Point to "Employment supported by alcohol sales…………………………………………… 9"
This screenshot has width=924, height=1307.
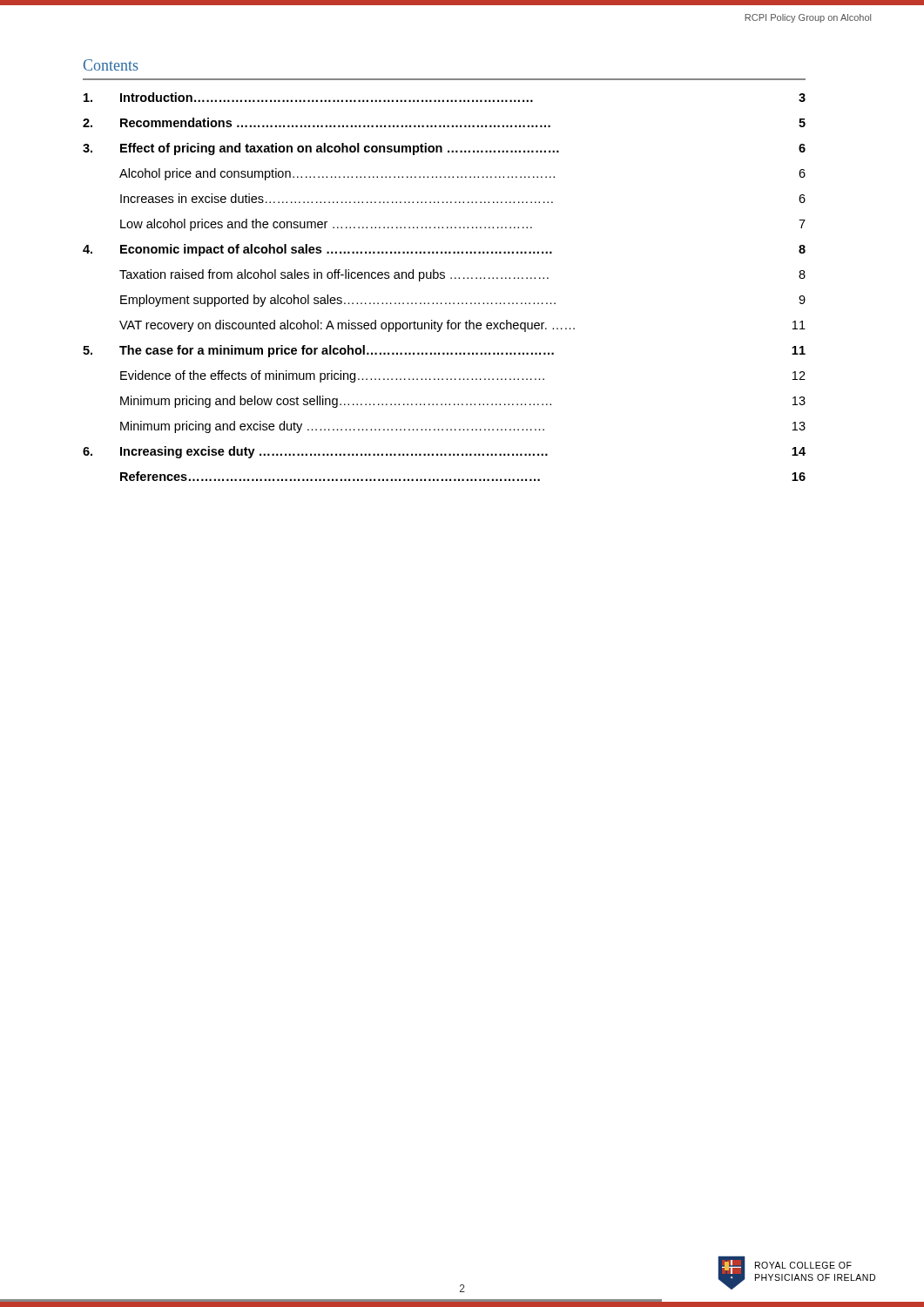coord(444,300)
